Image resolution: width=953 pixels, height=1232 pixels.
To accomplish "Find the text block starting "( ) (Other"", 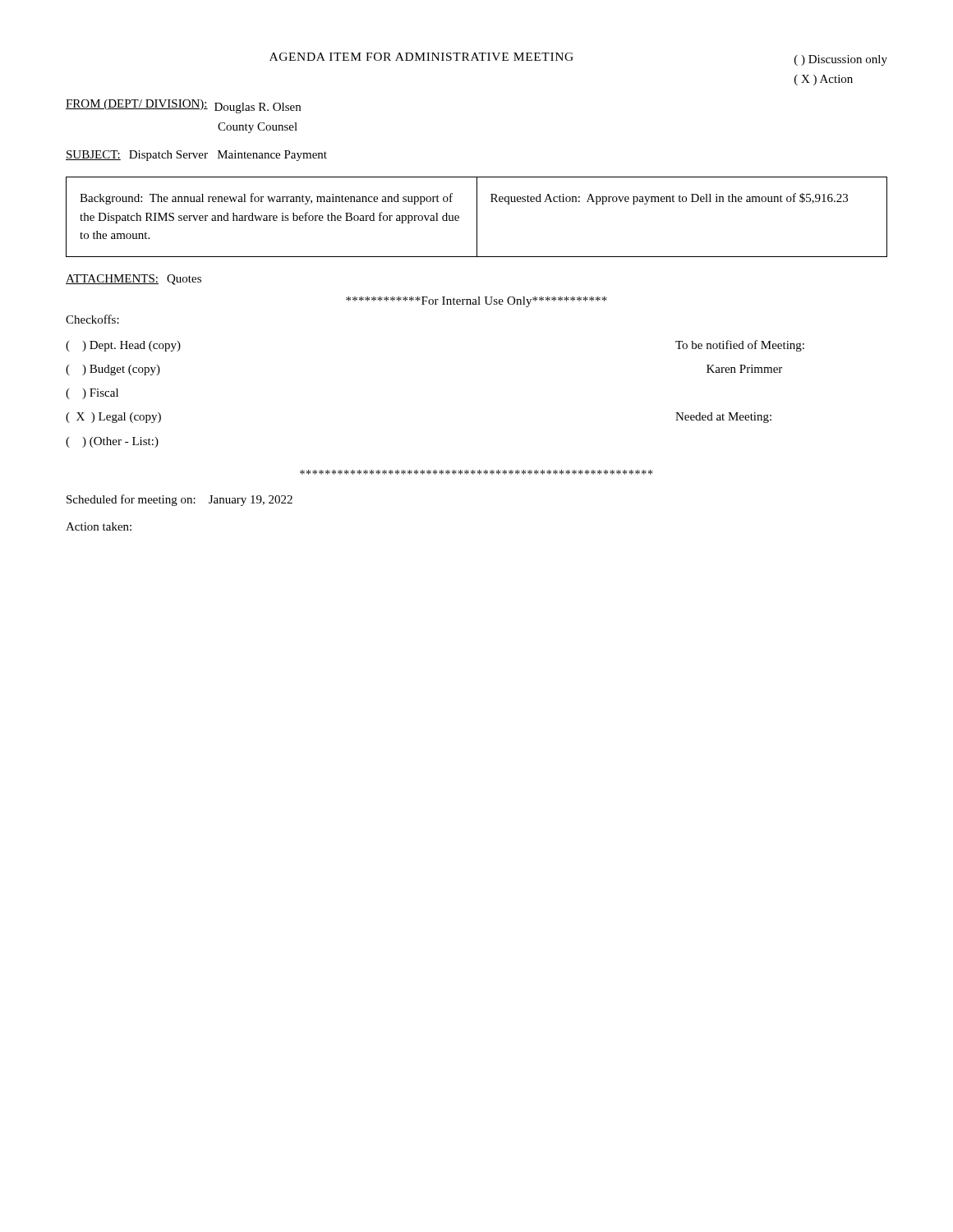I will click(112, 441).
